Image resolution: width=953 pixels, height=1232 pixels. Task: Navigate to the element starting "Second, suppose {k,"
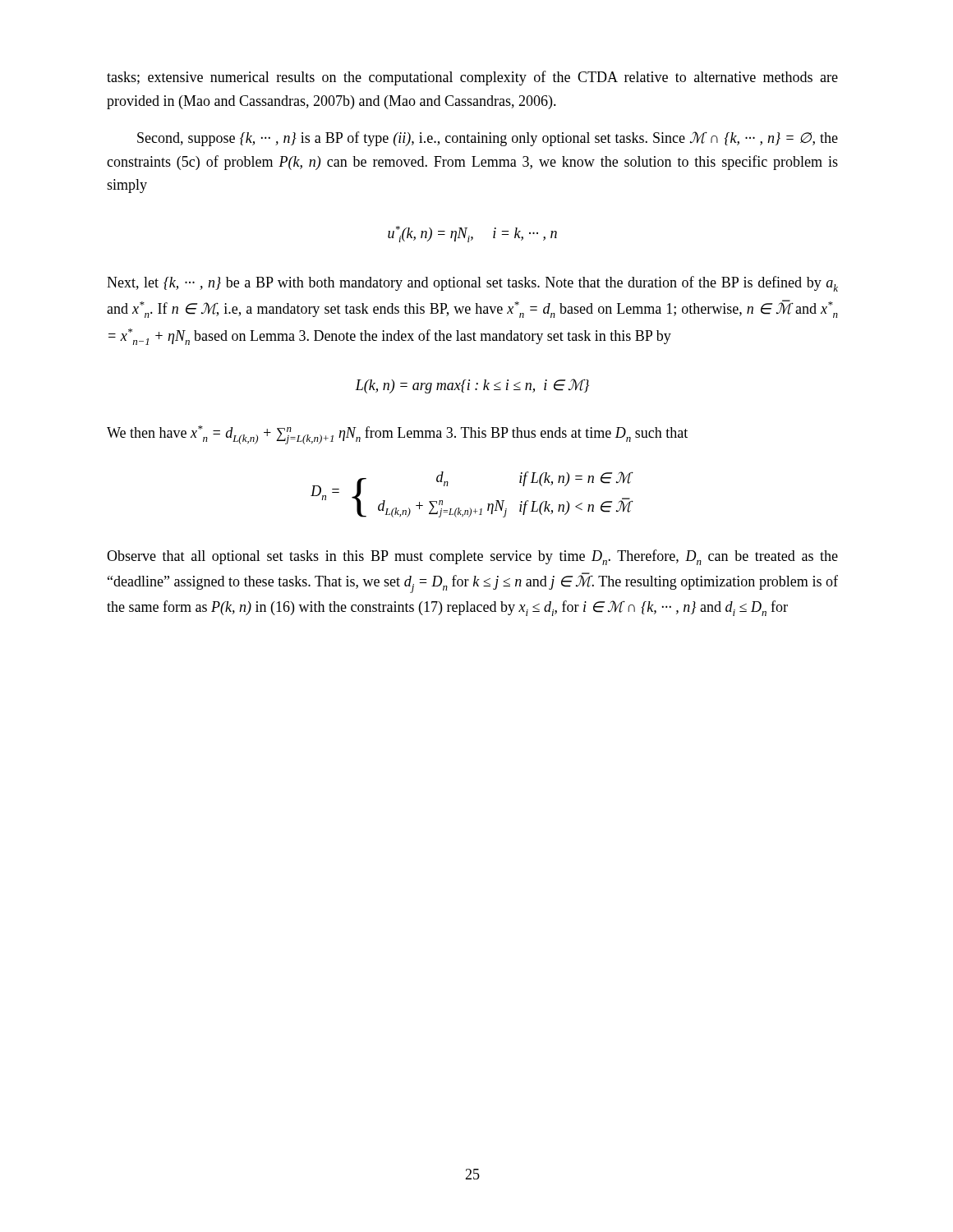472,161
